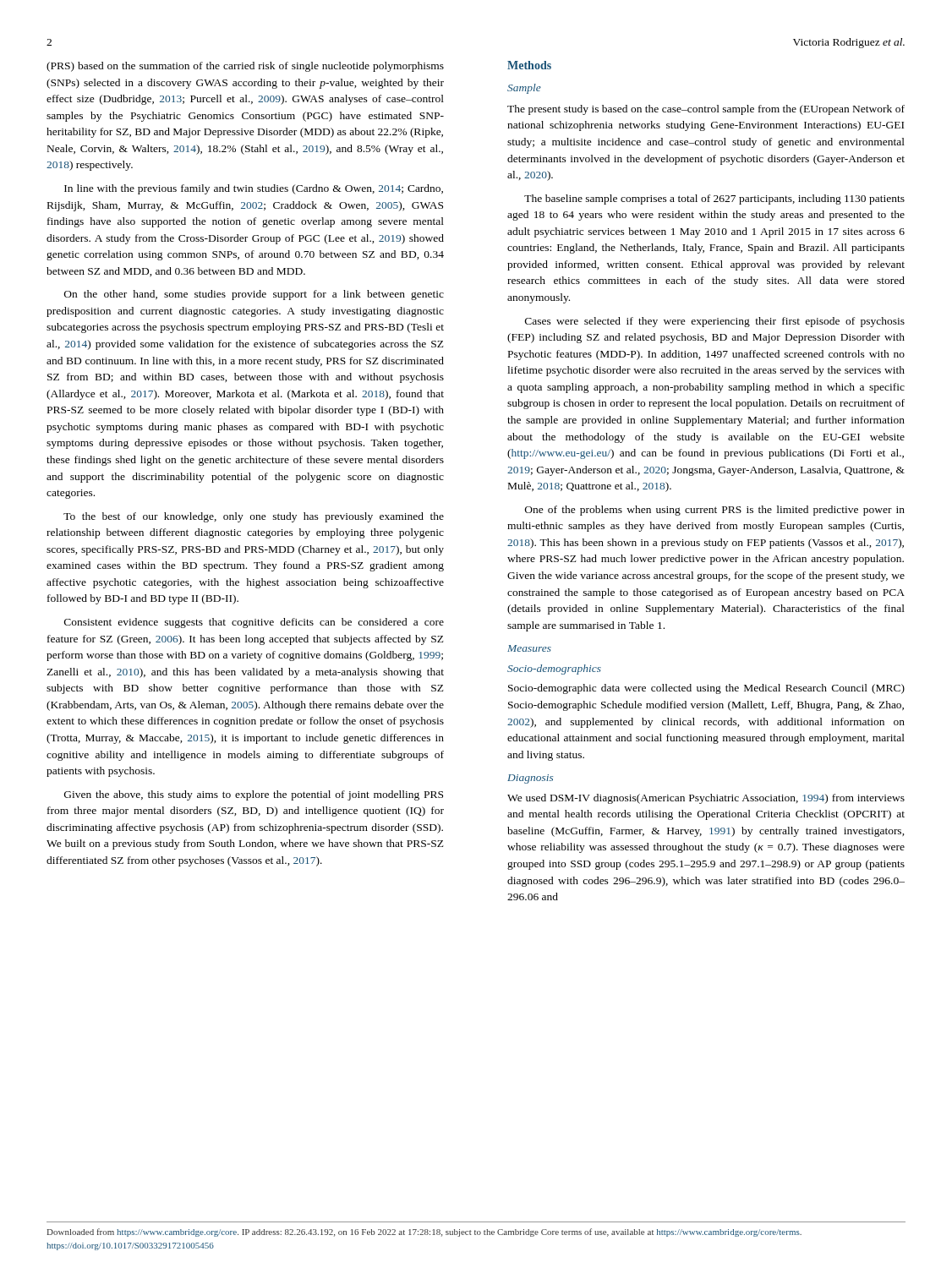952x1268 pixels.
Task: Select the element starting "The baseline sample"
Action: coord(706,248)
